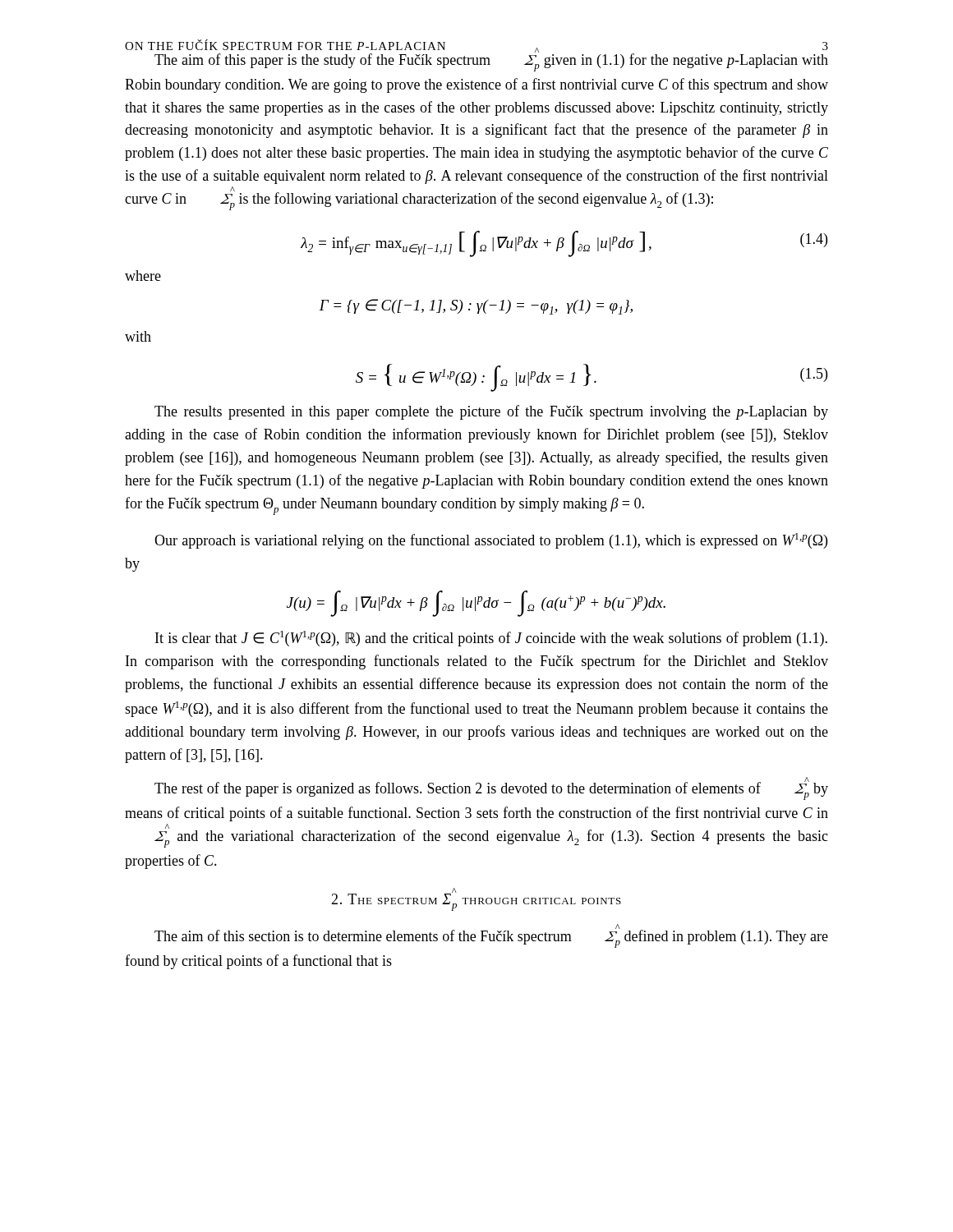The image size is (953, 1232).
Task: Click on the passage starting "It is clear"
Action: click(x=476, y=696)
